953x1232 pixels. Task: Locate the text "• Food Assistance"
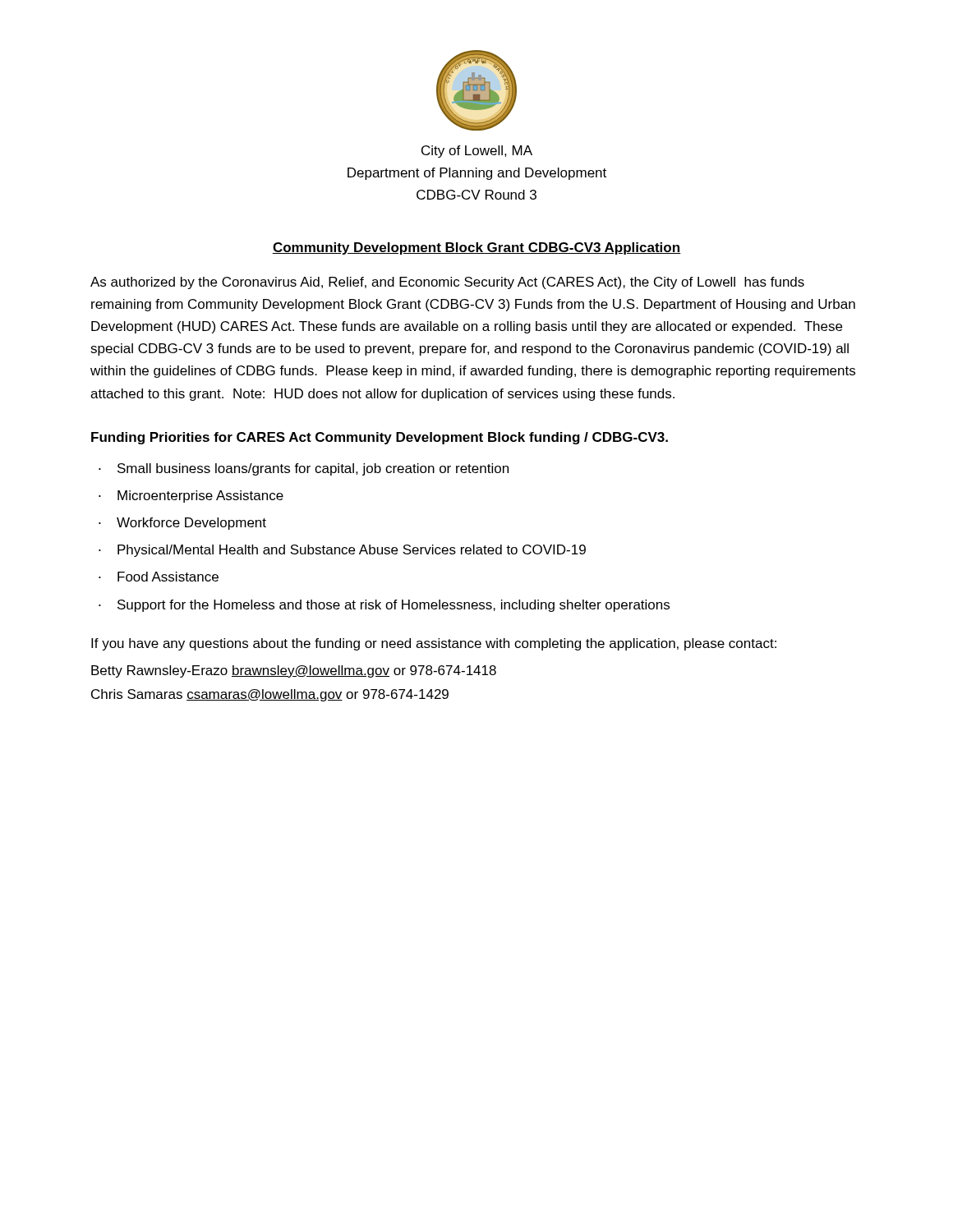(159, 577)
